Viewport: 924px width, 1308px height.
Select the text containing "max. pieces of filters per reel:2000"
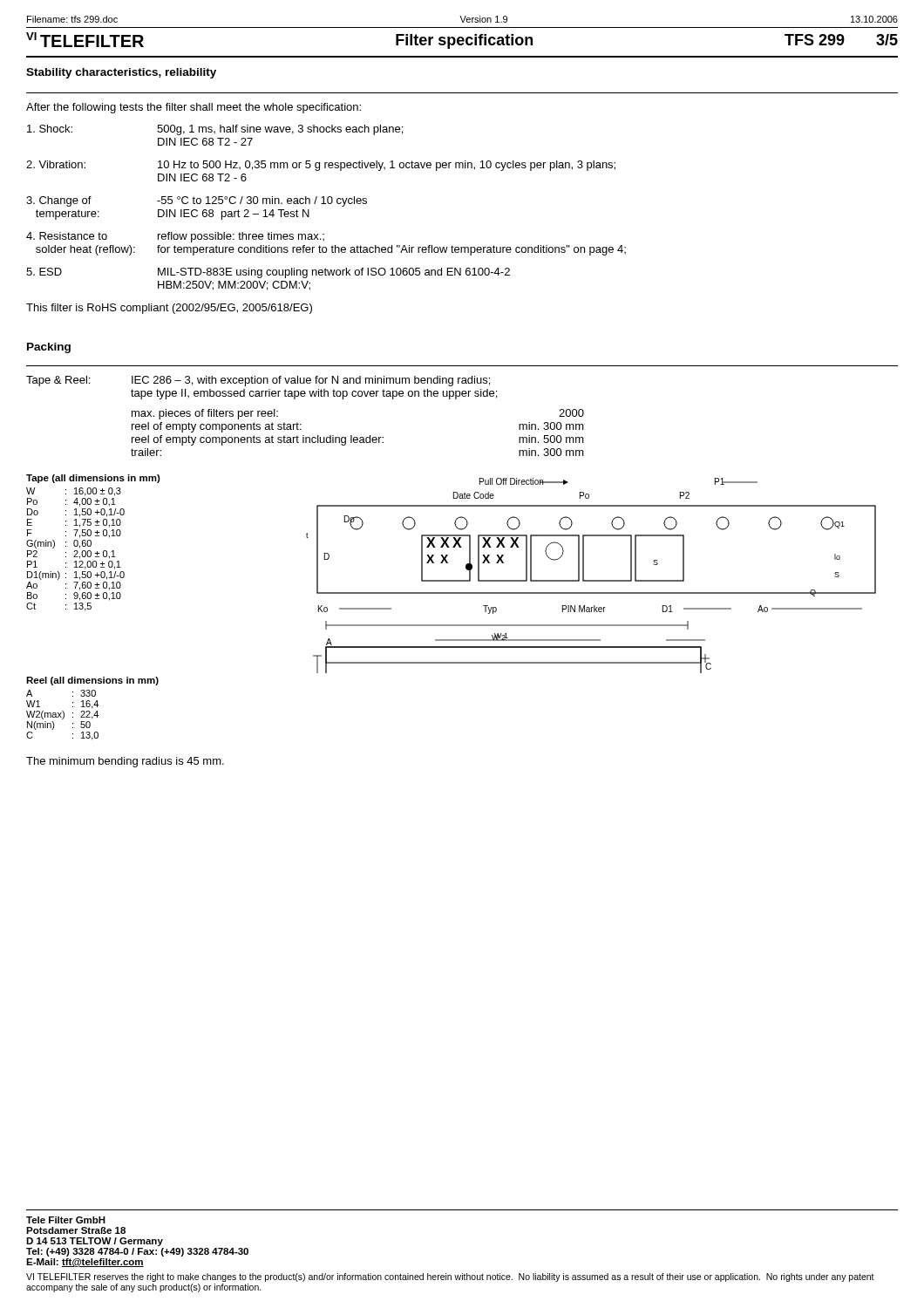pos(209,414)
